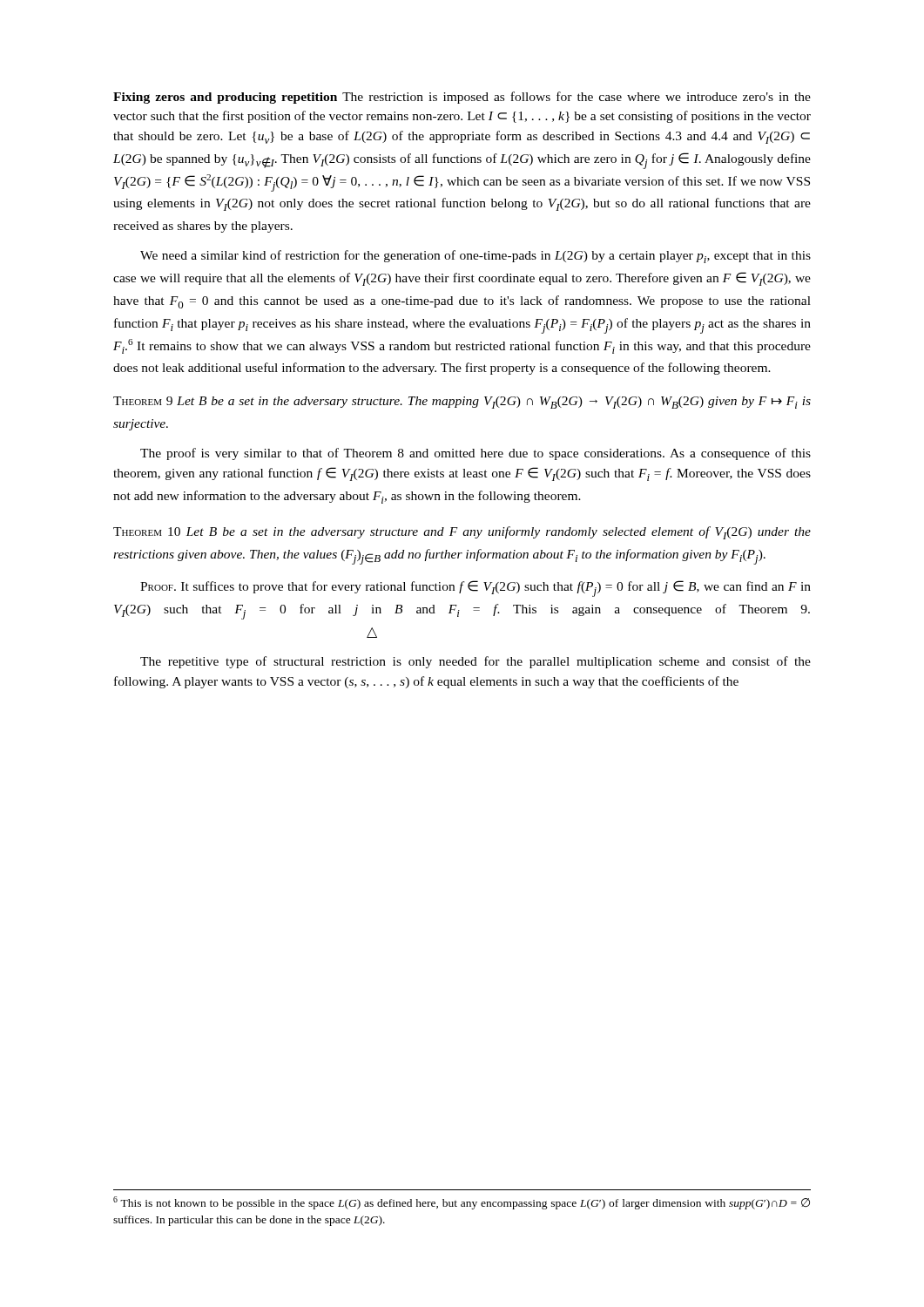Image resolution: width=924 pixels, height=1307 pixels.
Task: Locate the text block containing "The proof is very similar"
Action: click(x=462, y=476)
